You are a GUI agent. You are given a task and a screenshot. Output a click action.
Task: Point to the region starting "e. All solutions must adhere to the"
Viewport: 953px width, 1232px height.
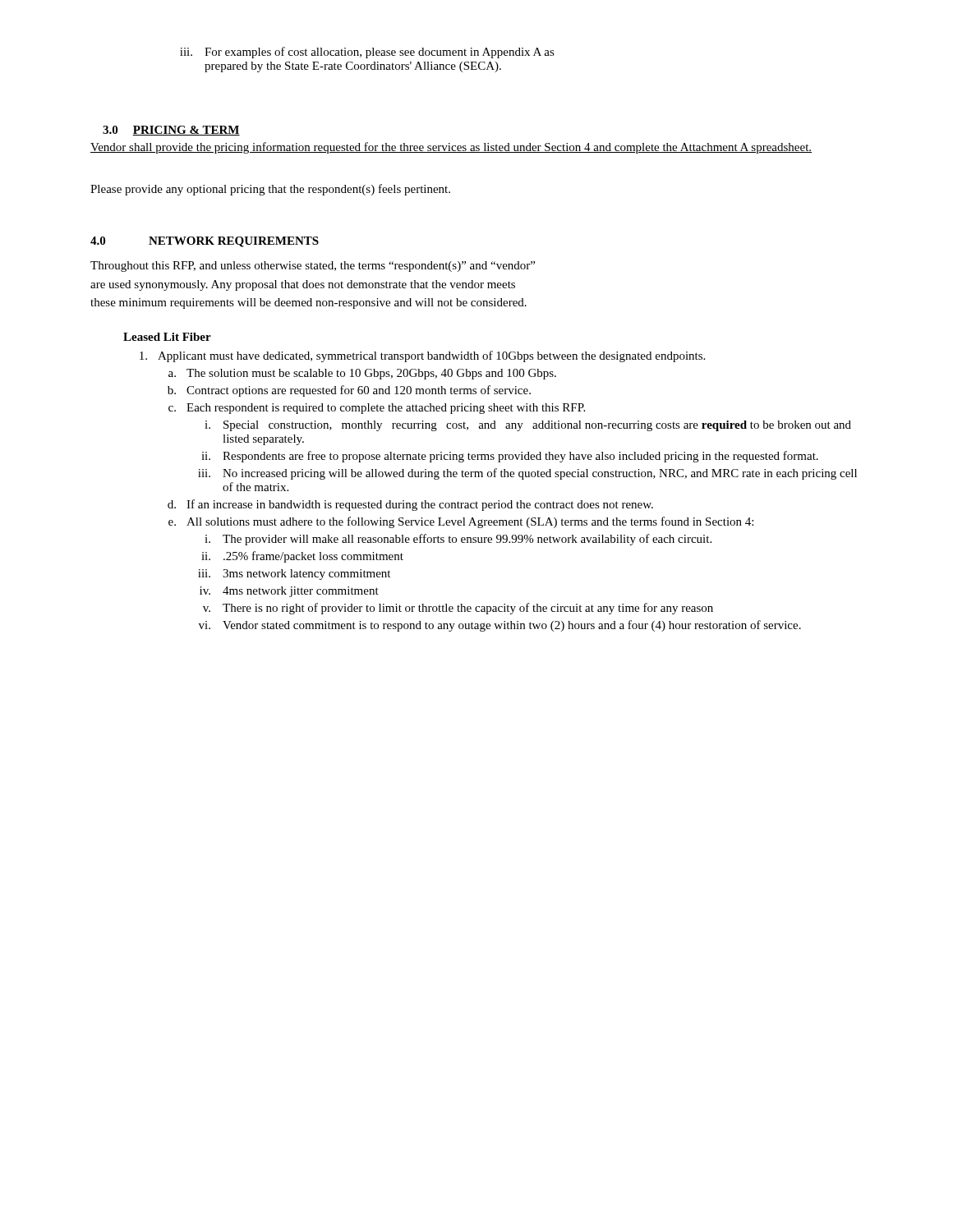click(x=455, y=522)
